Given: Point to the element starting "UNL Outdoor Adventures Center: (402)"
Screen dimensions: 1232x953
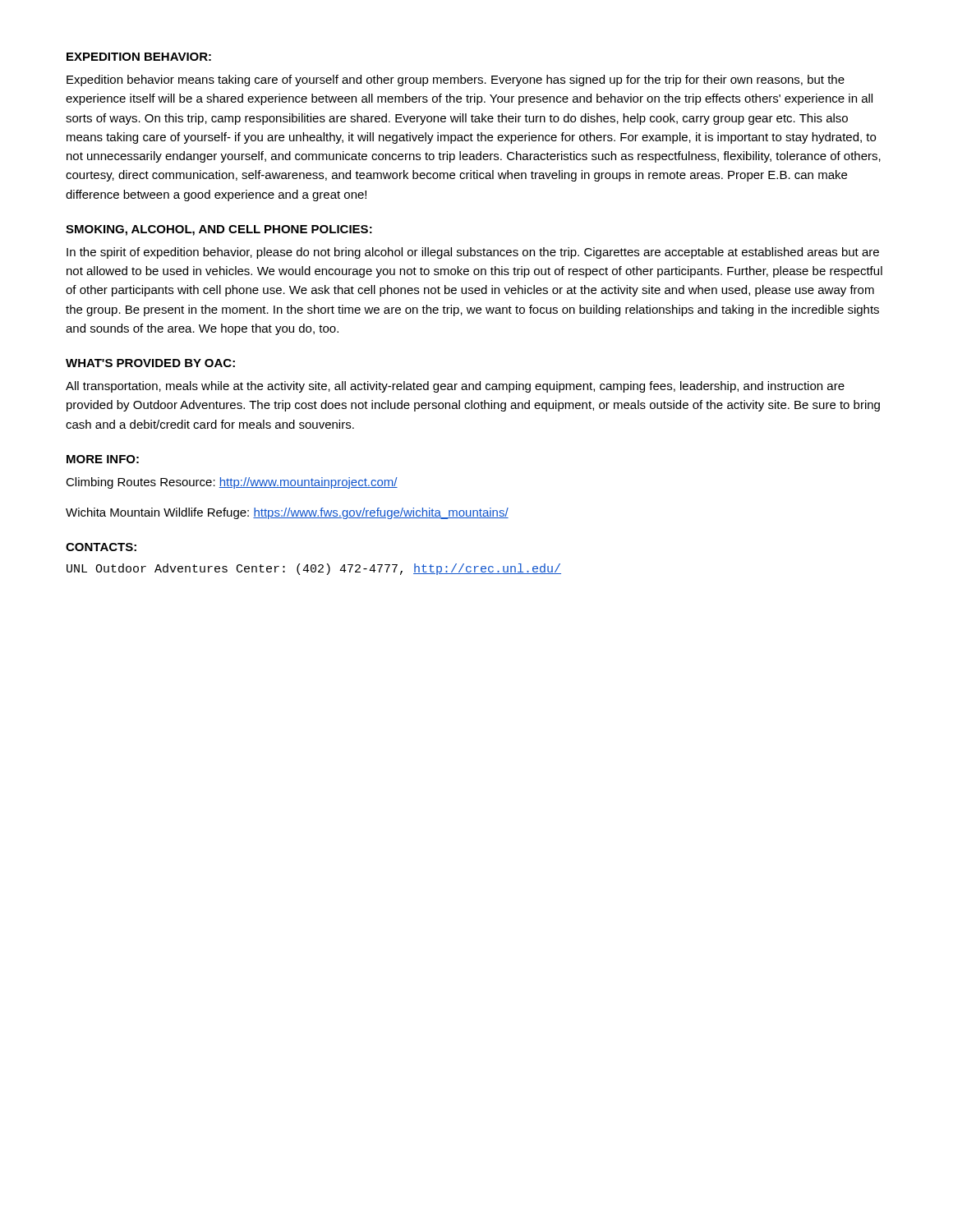Looking at the screenshot, I should coord(313,570).
